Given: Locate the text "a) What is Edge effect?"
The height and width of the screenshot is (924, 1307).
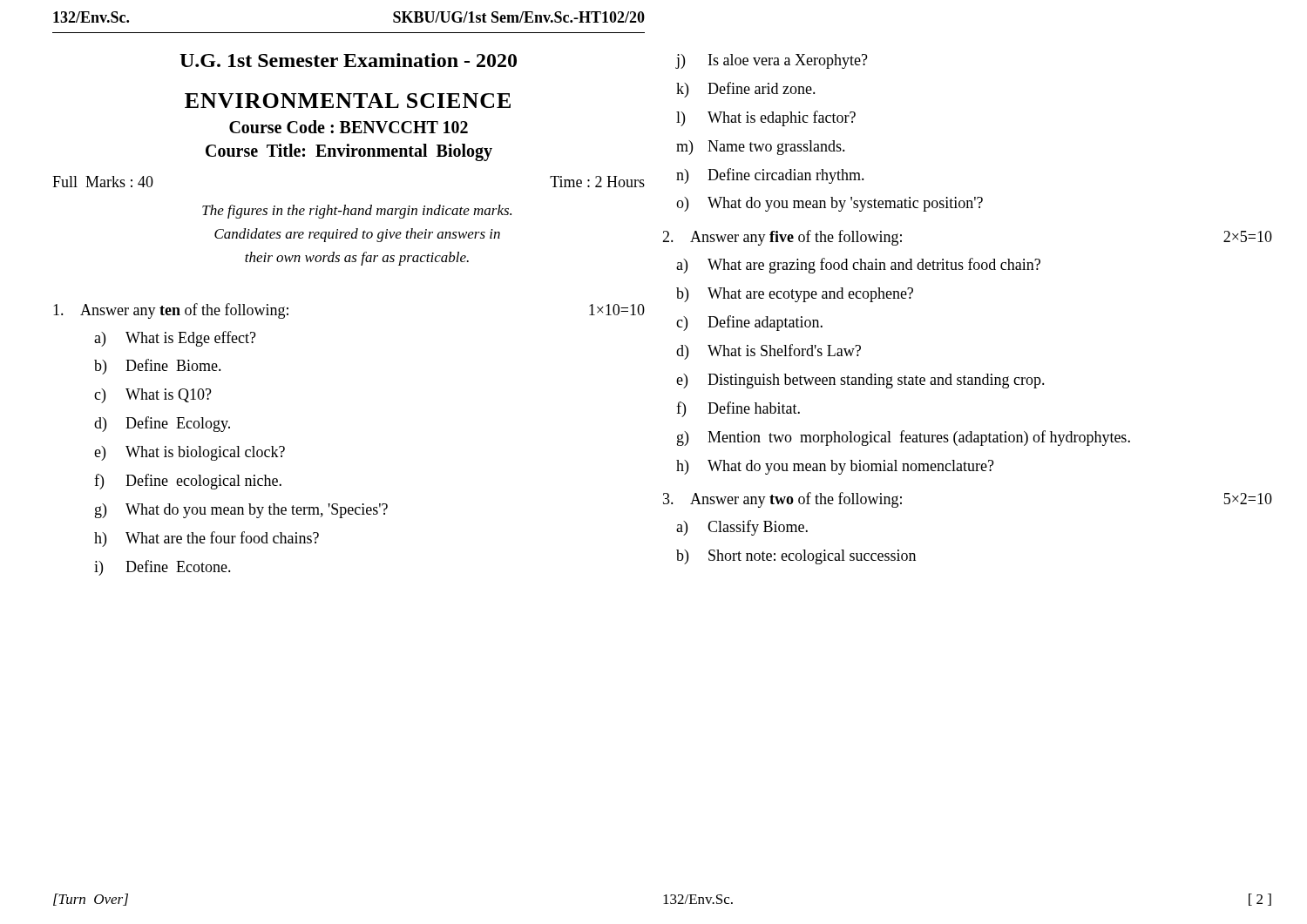Looking at the screenshot, I should coord(175,339).
